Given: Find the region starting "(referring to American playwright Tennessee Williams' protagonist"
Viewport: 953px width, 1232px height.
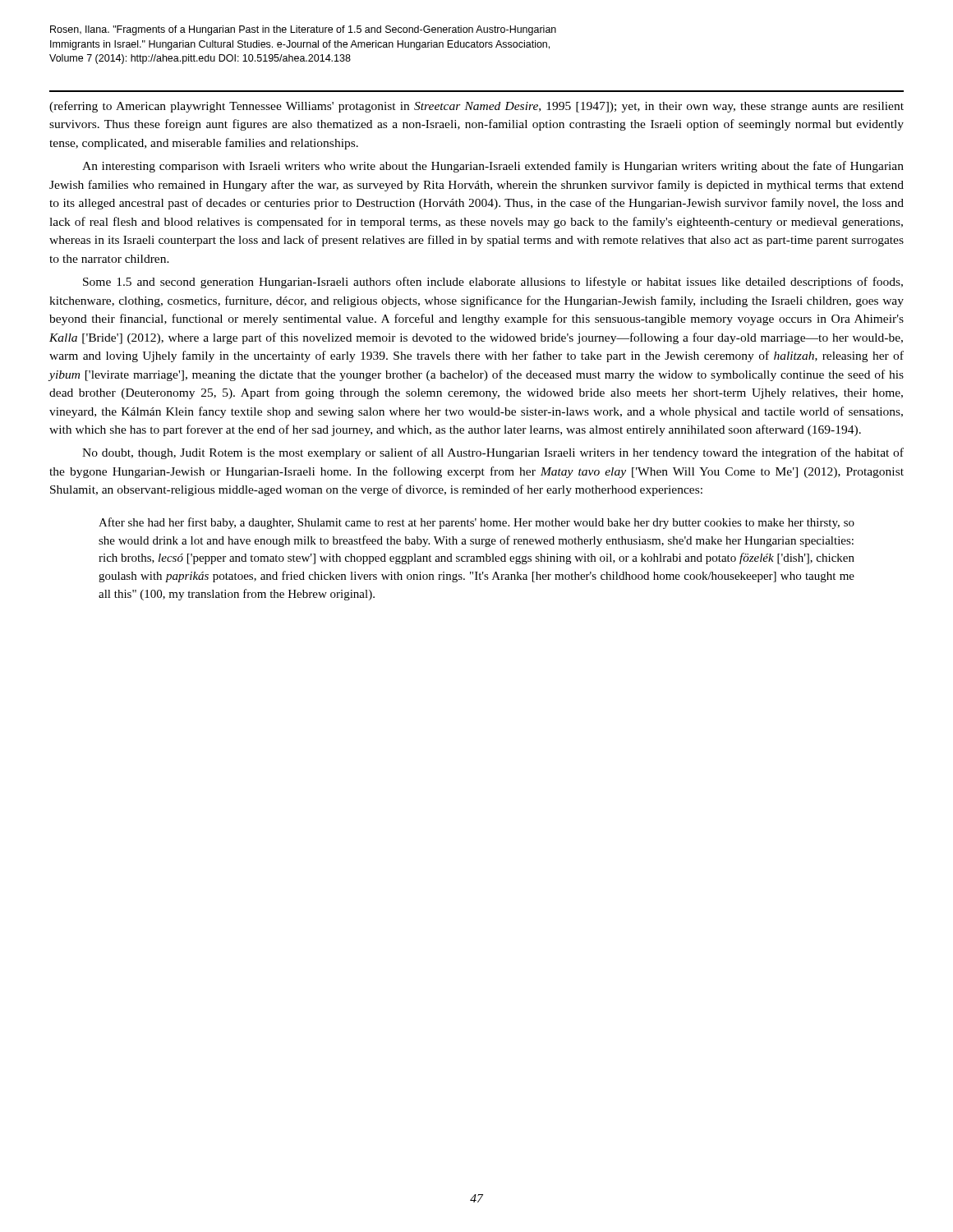Looking at the screenshot, I should pyautogui.click(x=476, y=124).
